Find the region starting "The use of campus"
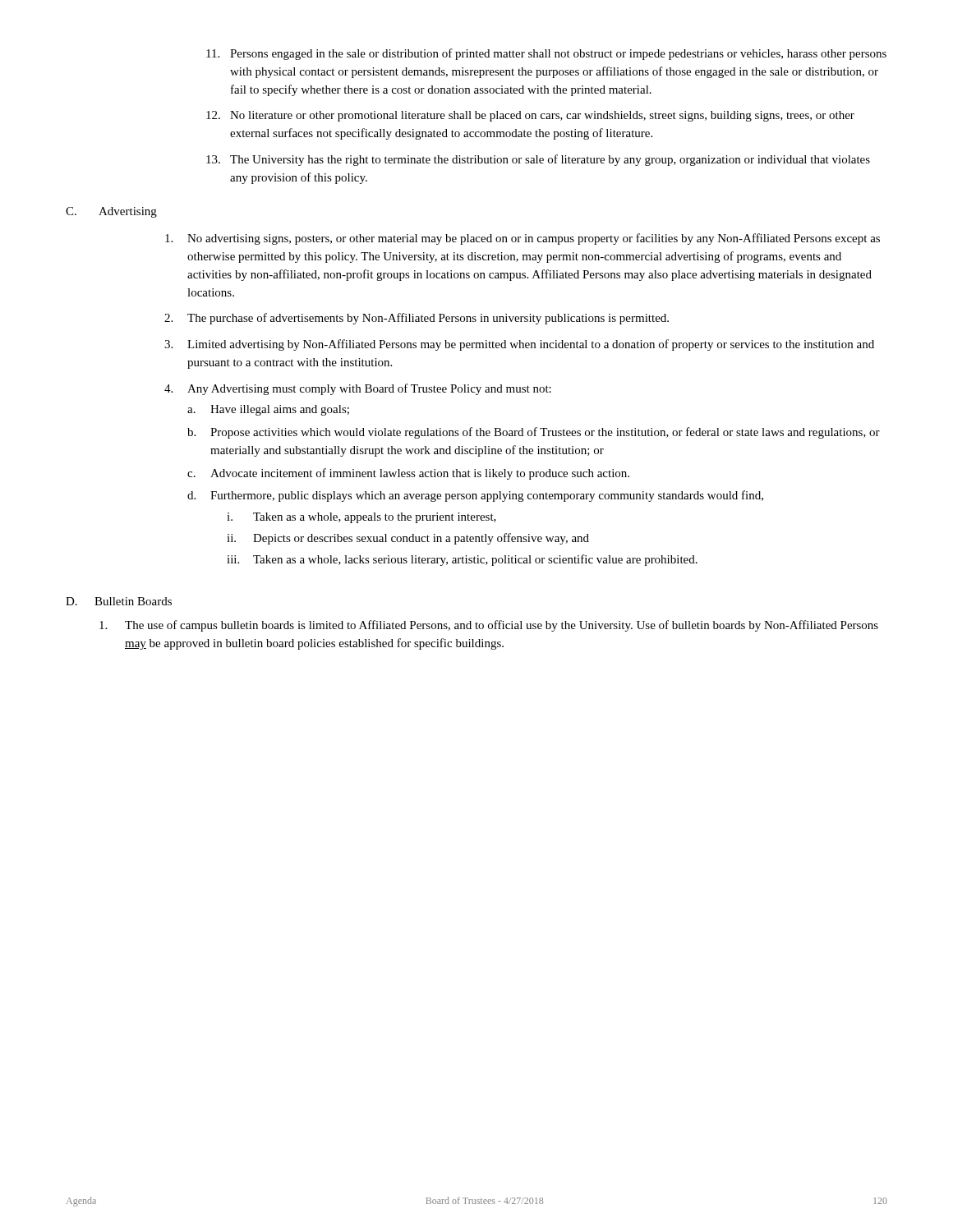Image resolution: width=953 pixels, height=1232 pixels. [493, 635]
